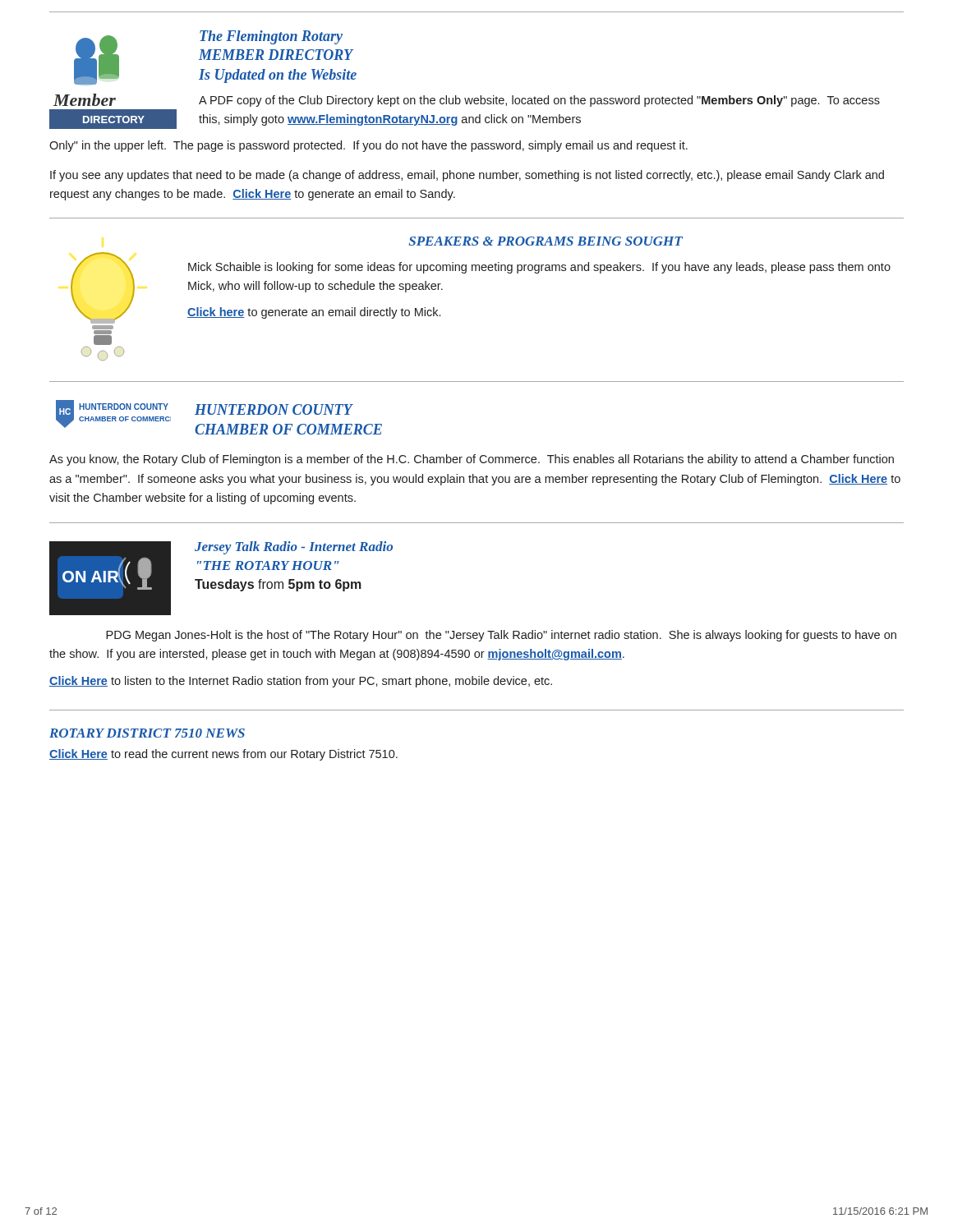Find the illustration
Viewport: 953px width, 1232px height.
(107, 302)
